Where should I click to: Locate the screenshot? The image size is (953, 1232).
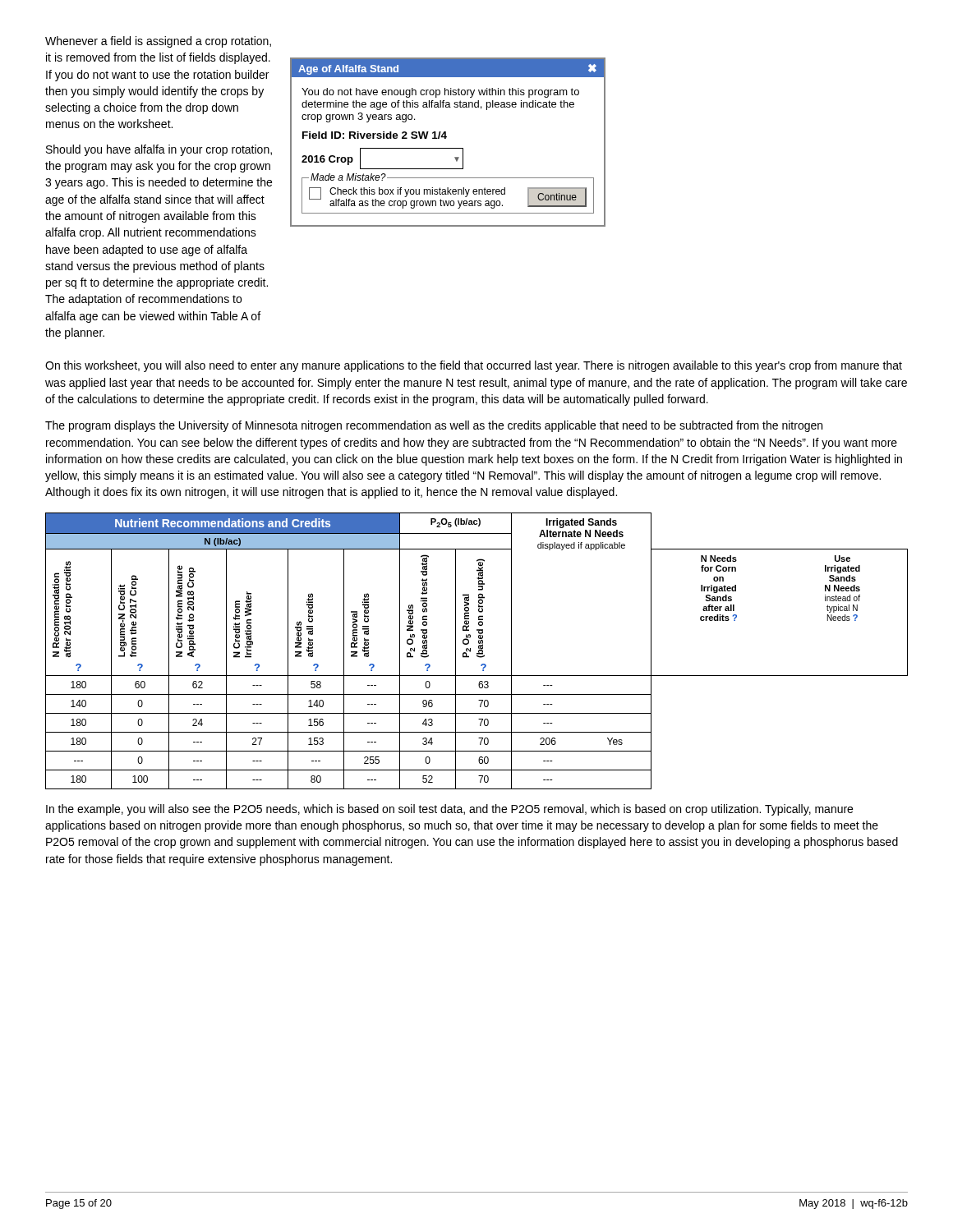click(599, 142)
